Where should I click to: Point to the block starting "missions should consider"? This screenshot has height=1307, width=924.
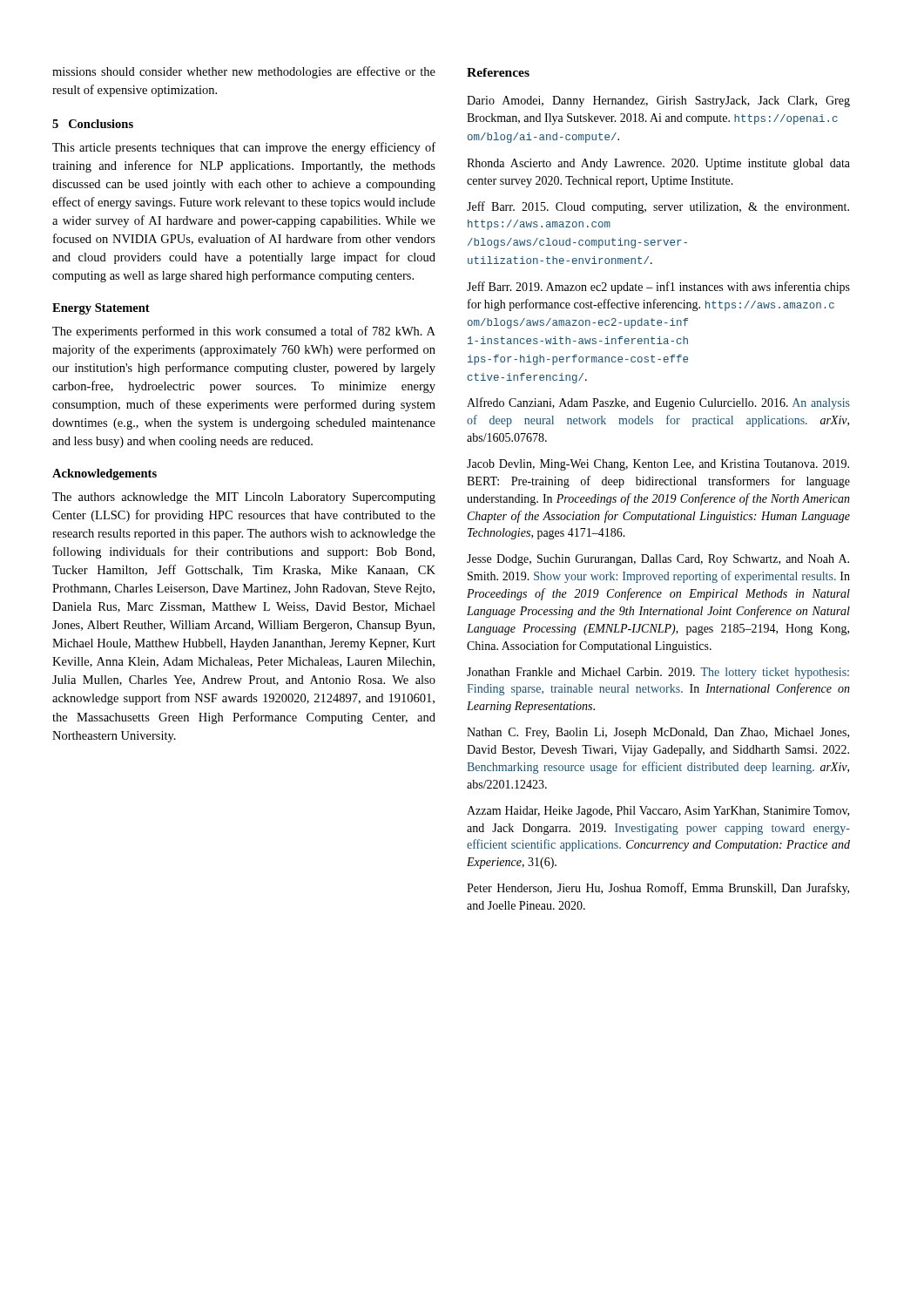tap(244, 81)
